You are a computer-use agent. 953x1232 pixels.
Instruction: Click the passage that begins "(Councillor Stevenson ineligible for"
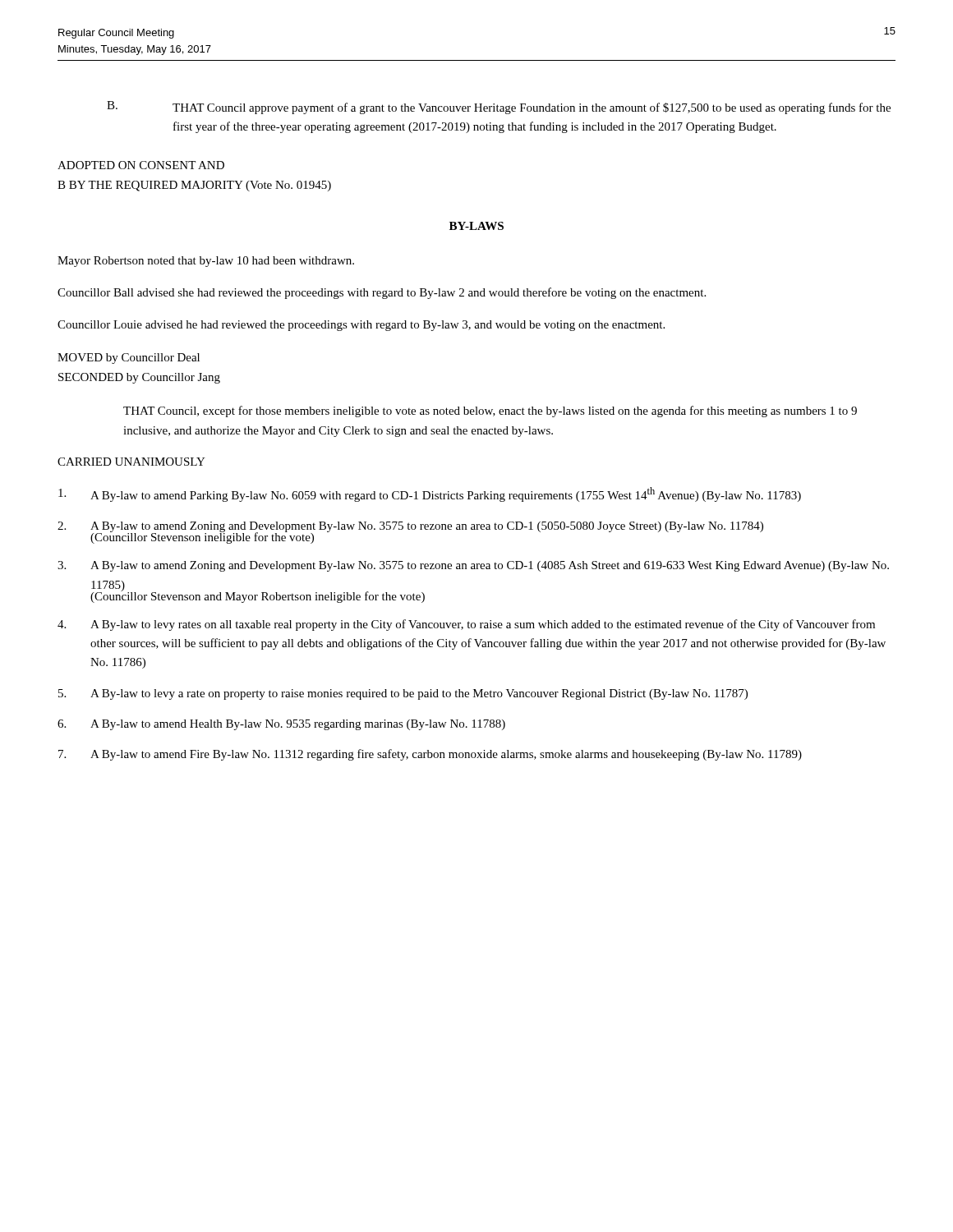pyautogui.click(x=202, y=537)
